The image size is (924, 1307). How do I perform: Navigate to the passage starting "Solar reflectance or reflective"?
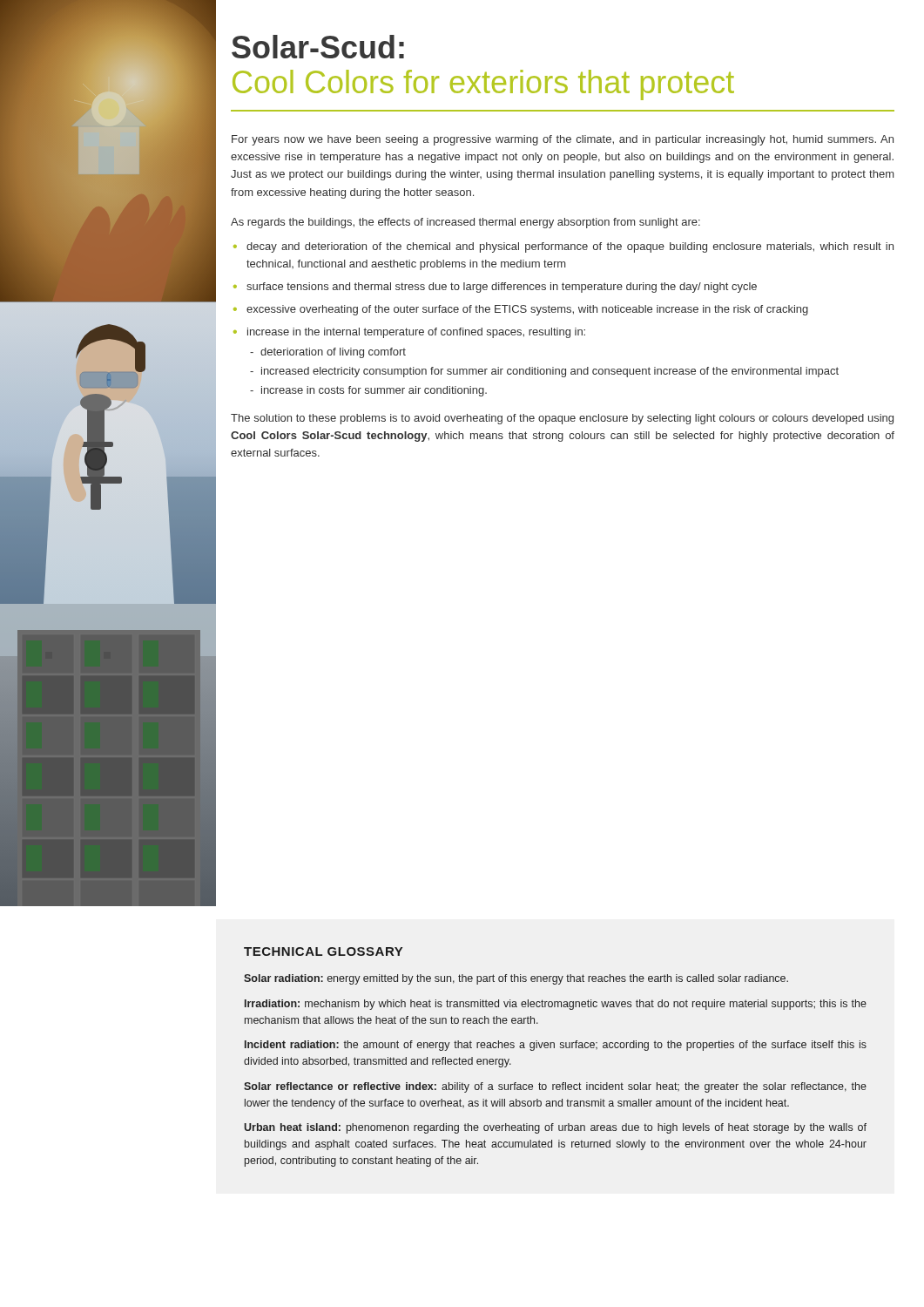tap(555, 1094)
